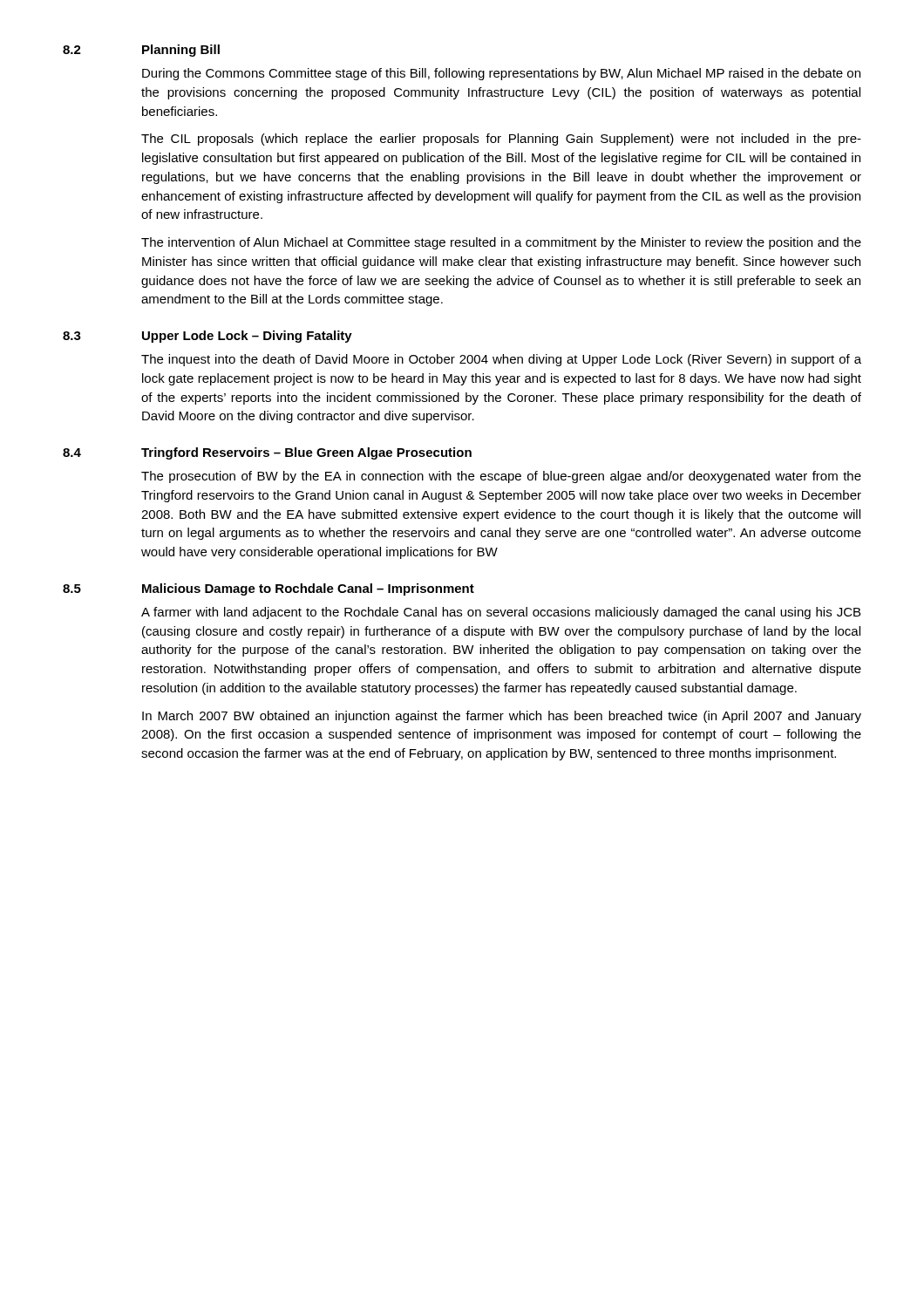Where does it say "Tringford Reservoirs – Blue Green Algae Prosecution"?
Screen dimensions: 1308x924
(307, 452)
